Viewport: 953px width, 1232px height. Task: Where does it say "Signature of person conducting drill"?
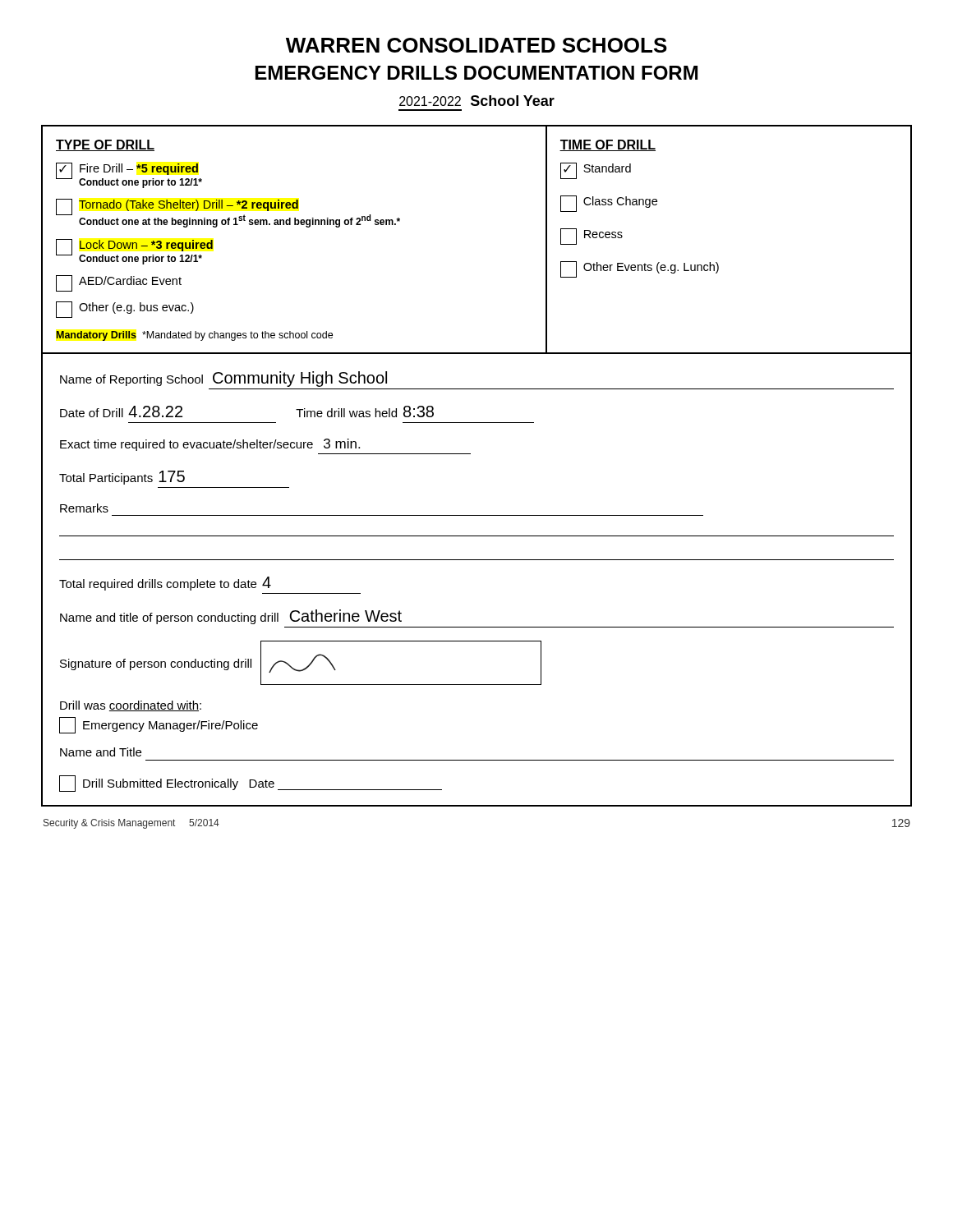(x=300, y=663)
